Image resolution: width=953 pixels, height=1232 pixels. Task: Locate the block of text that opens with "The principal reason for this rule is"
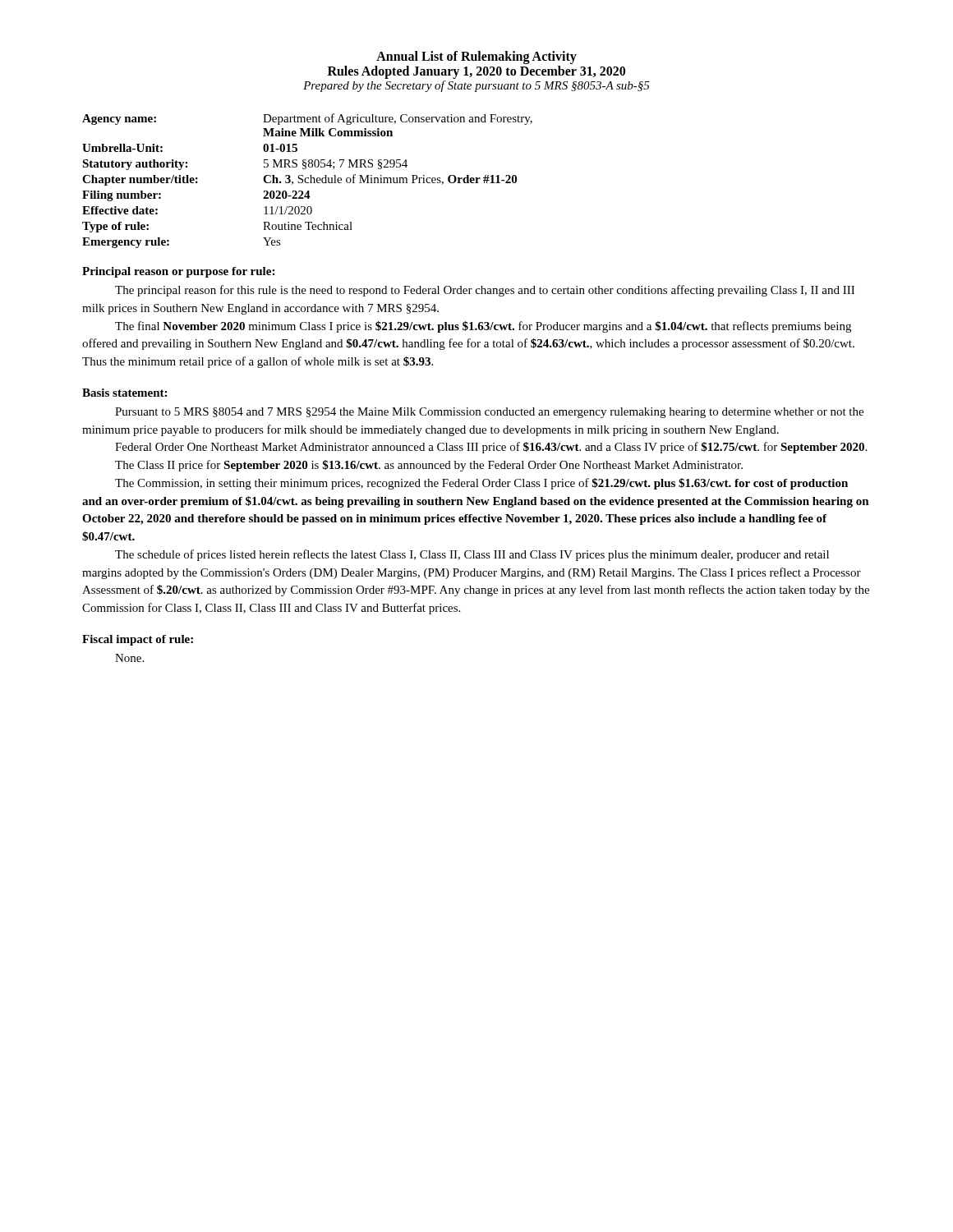[476, 326]
